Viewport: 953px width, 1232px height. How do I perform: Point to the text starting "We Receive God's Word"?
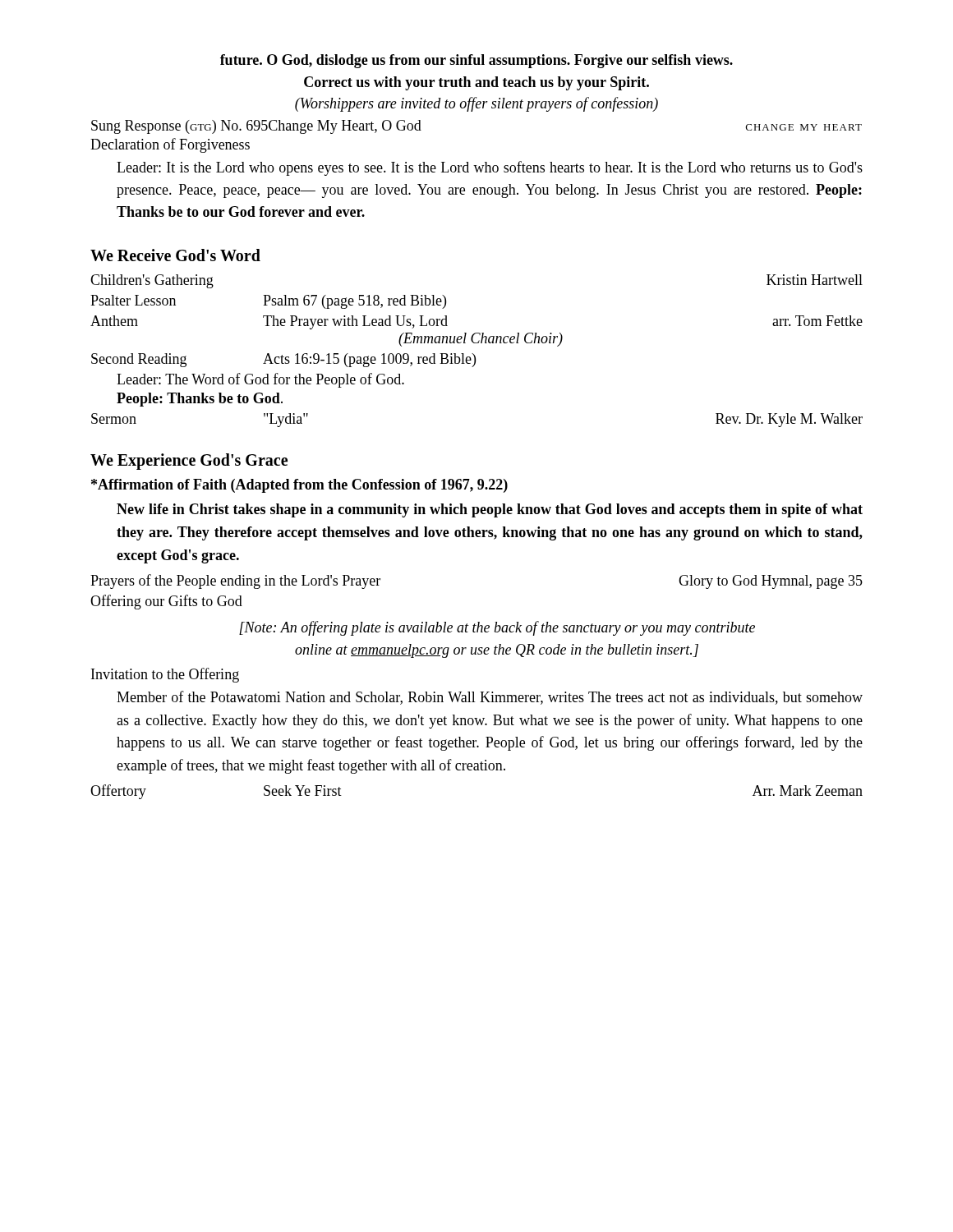(x=175, y=255)
